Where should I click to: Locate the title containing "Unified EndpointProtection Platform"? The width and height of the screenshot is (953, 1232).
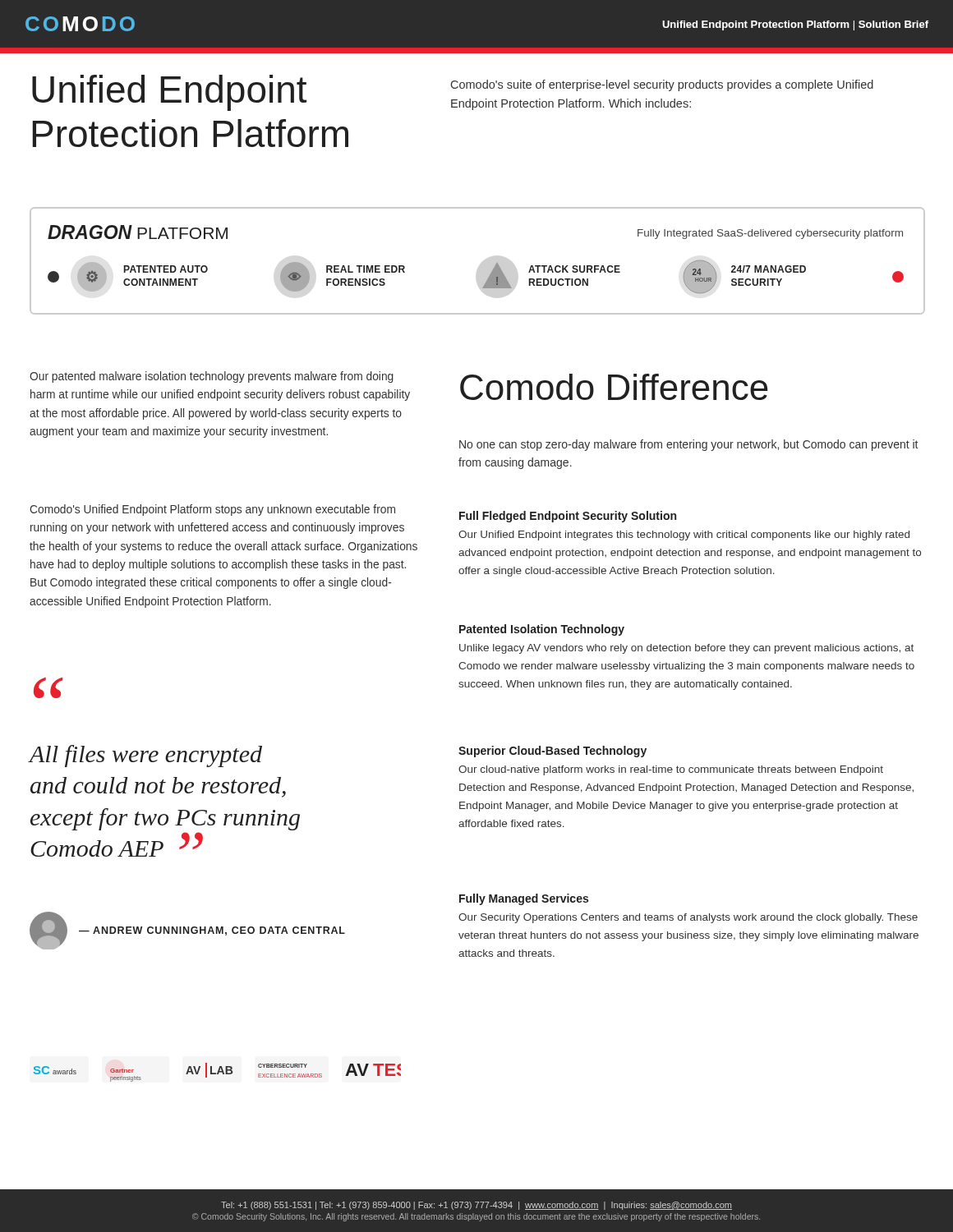[x=219, y=112]
